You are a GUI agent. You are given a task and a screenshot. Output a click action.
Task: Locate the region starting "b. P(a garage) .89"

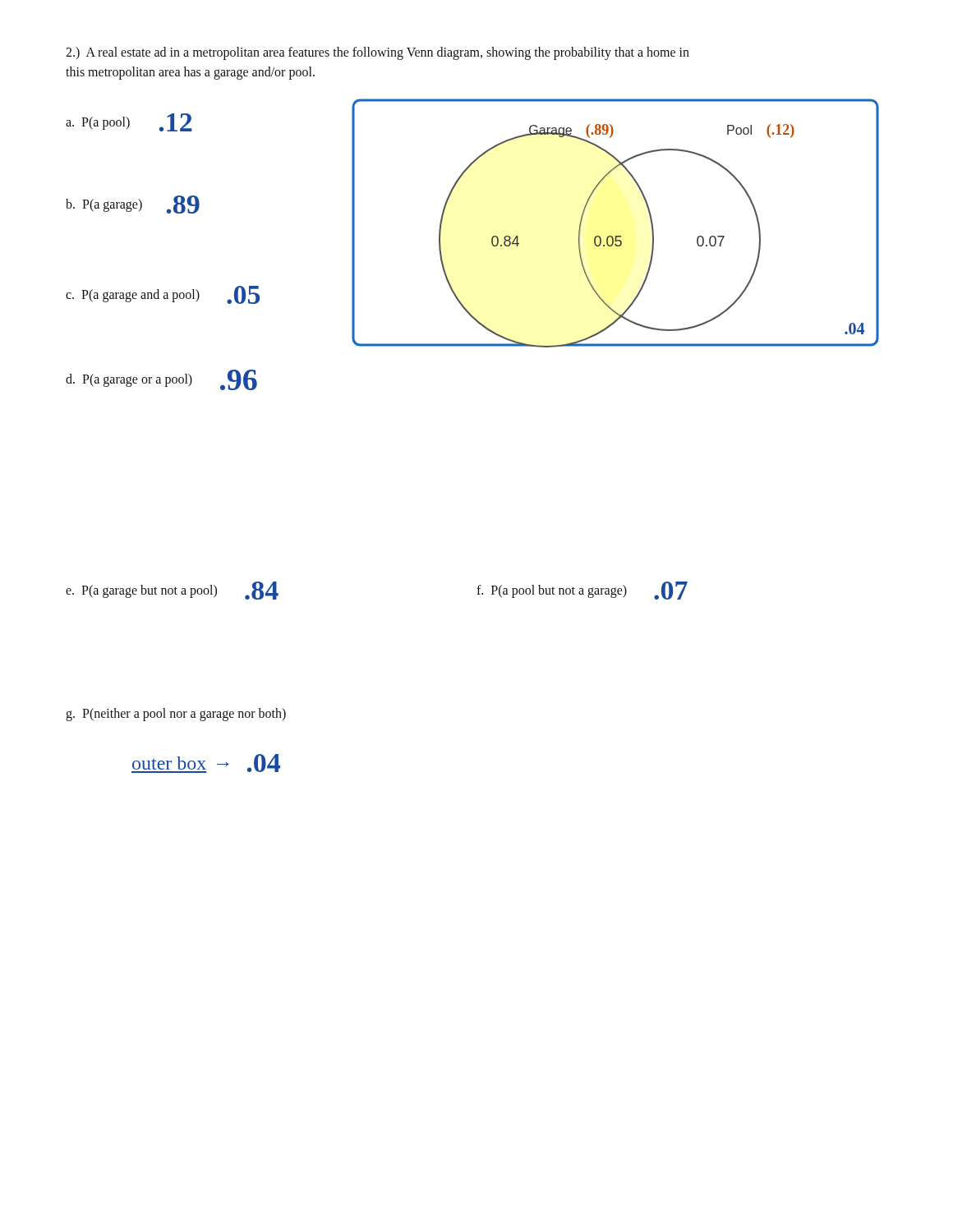pyautogui.click(x=133, y=205)
